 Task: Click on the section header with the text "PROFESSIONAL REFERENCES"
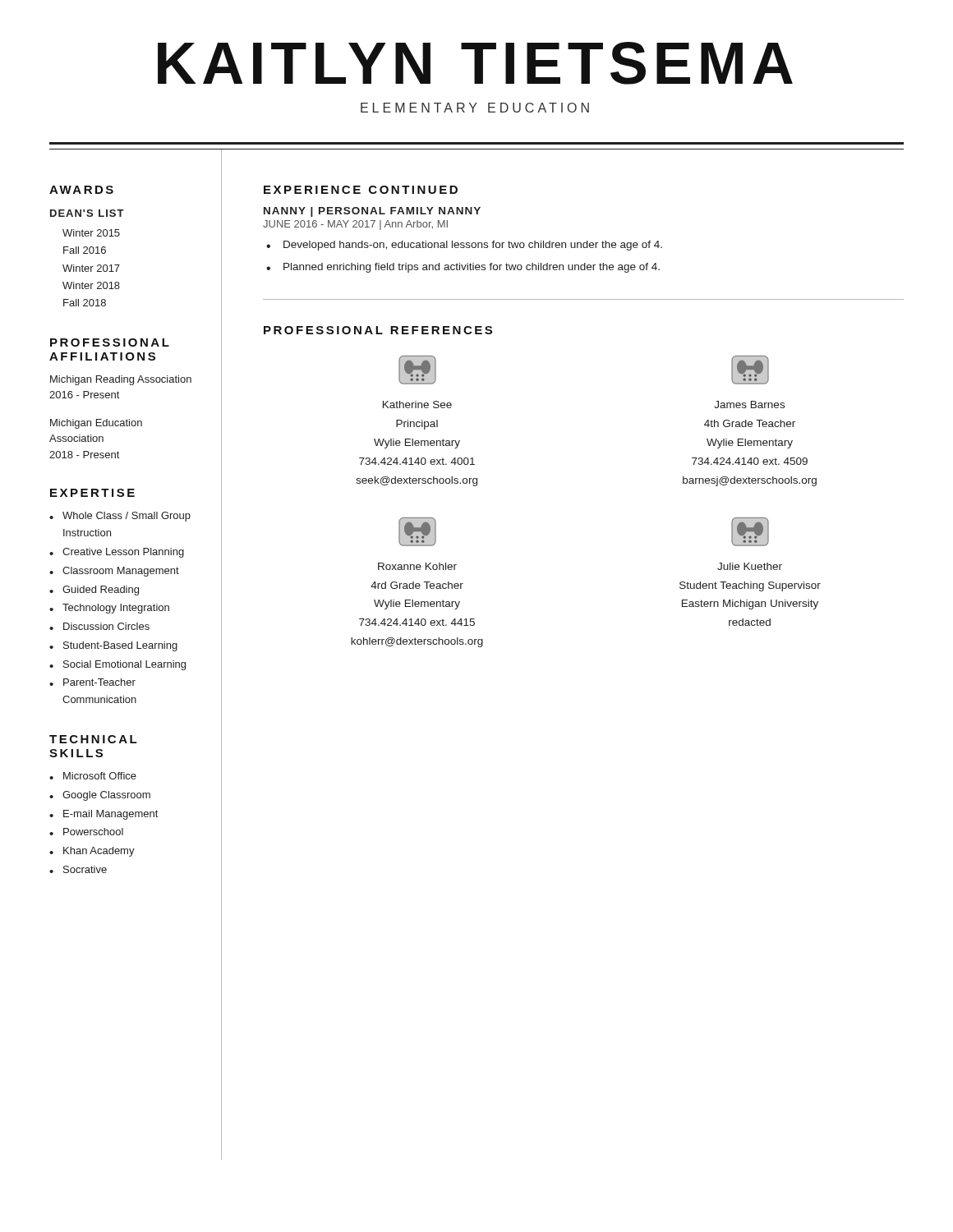[x=379, y=330]
